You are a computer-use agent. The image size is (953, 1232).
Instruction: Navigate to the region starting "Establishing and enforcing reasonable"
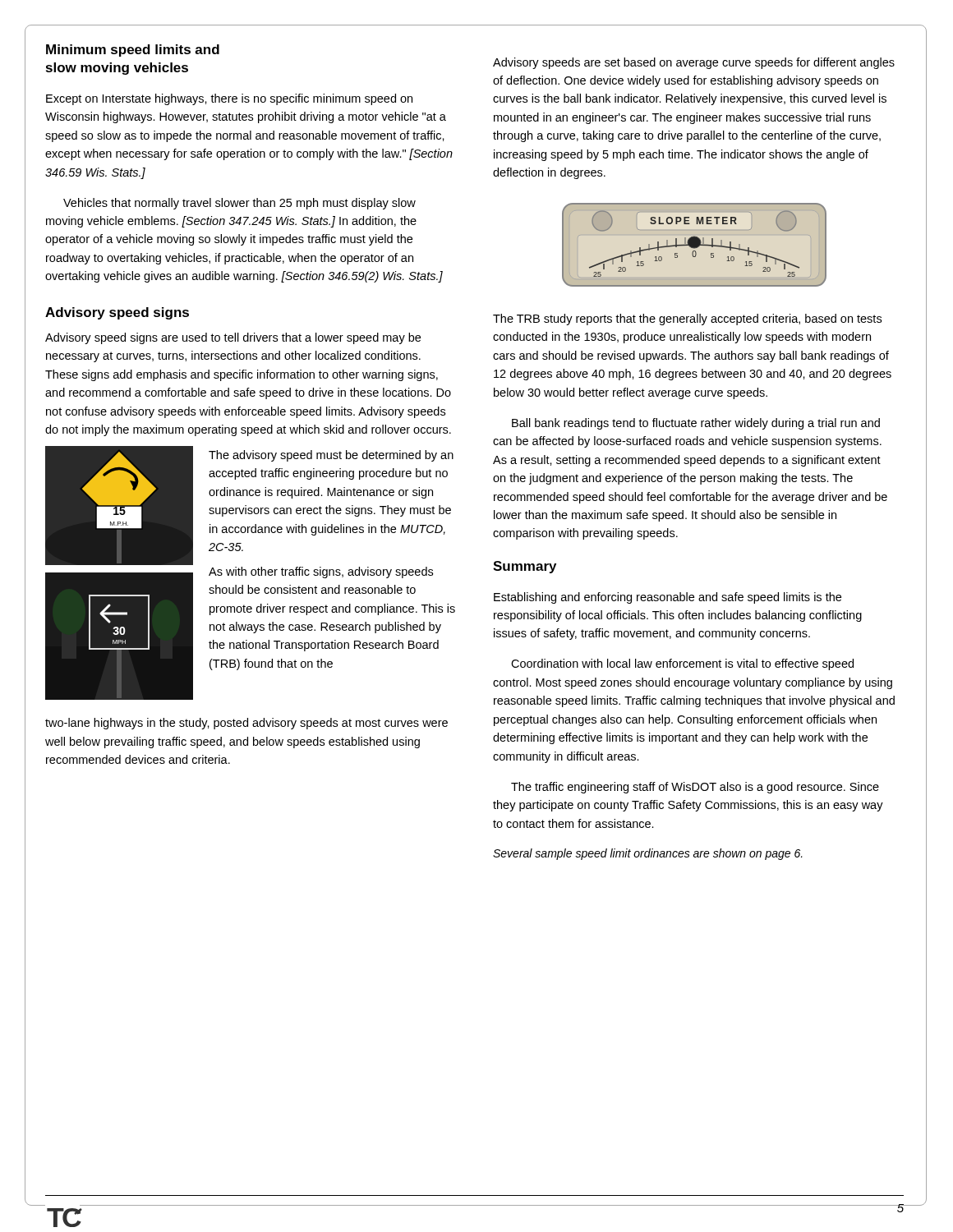pos(694,710)
